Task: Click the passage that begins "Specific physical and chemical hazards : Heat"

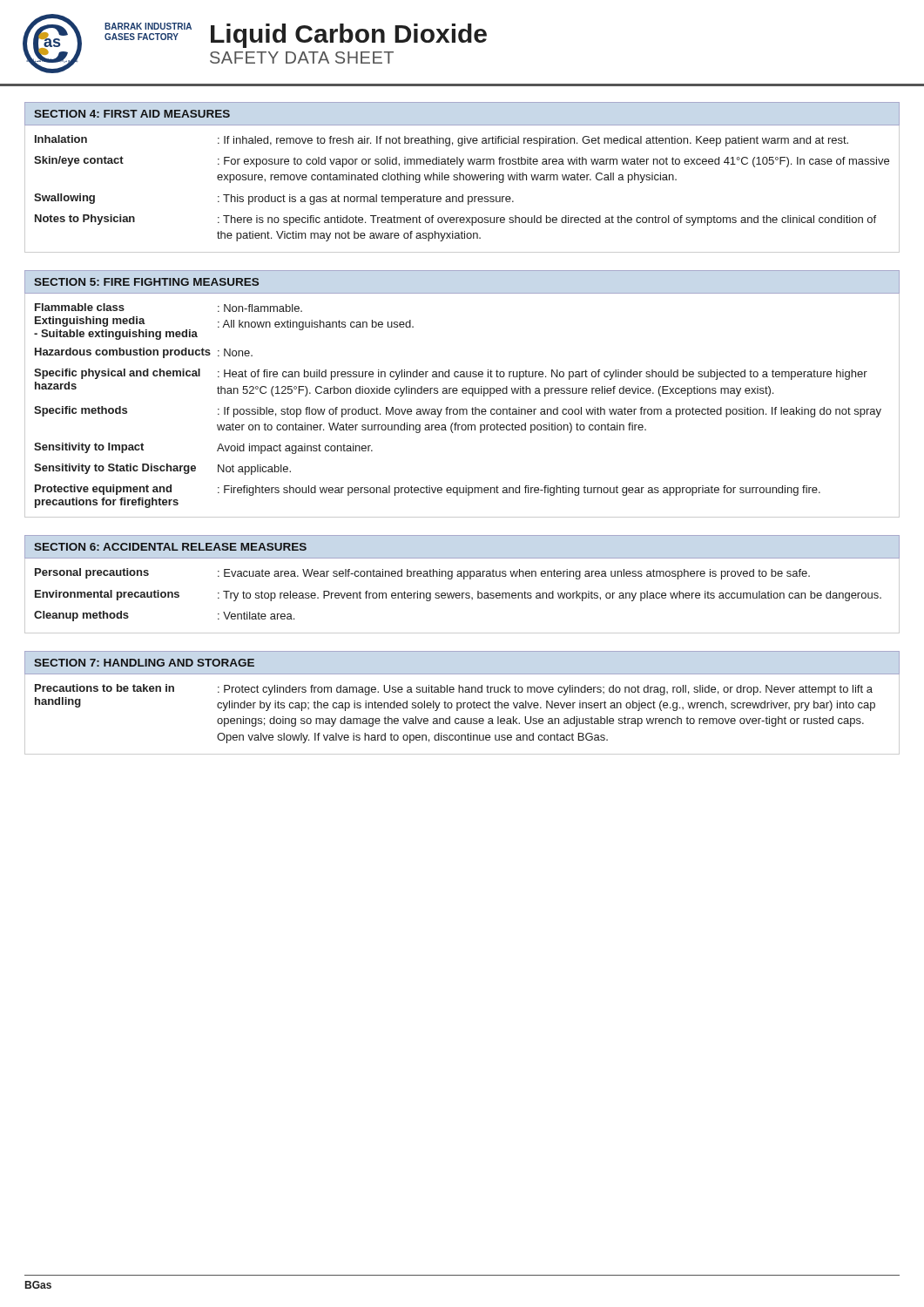Action: (x=462, y=382)
